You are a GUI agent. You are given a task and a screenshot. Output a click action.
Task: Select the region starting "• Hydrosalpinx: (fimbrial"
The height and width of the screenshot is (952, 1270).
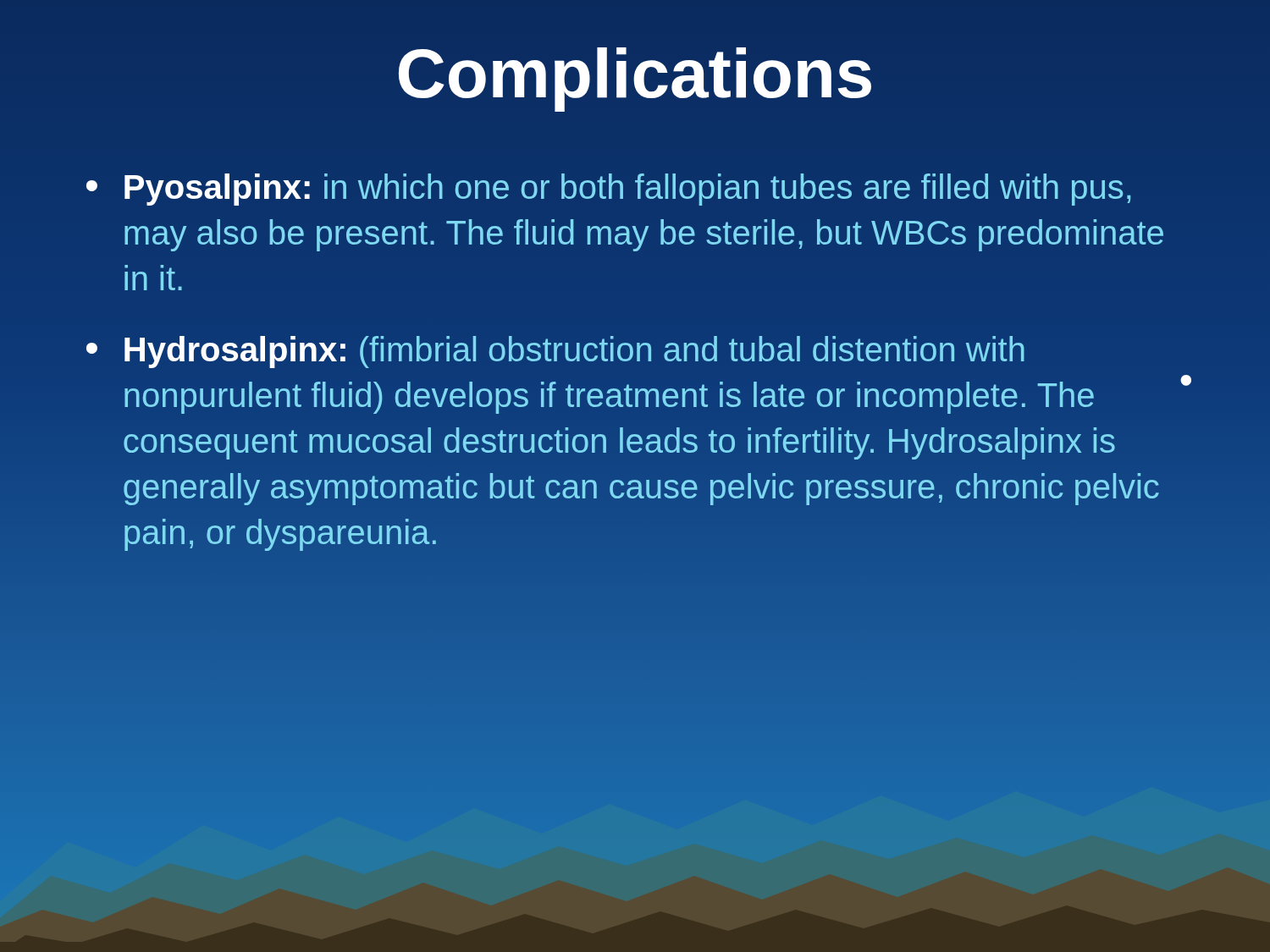click(x=635, y=441)
